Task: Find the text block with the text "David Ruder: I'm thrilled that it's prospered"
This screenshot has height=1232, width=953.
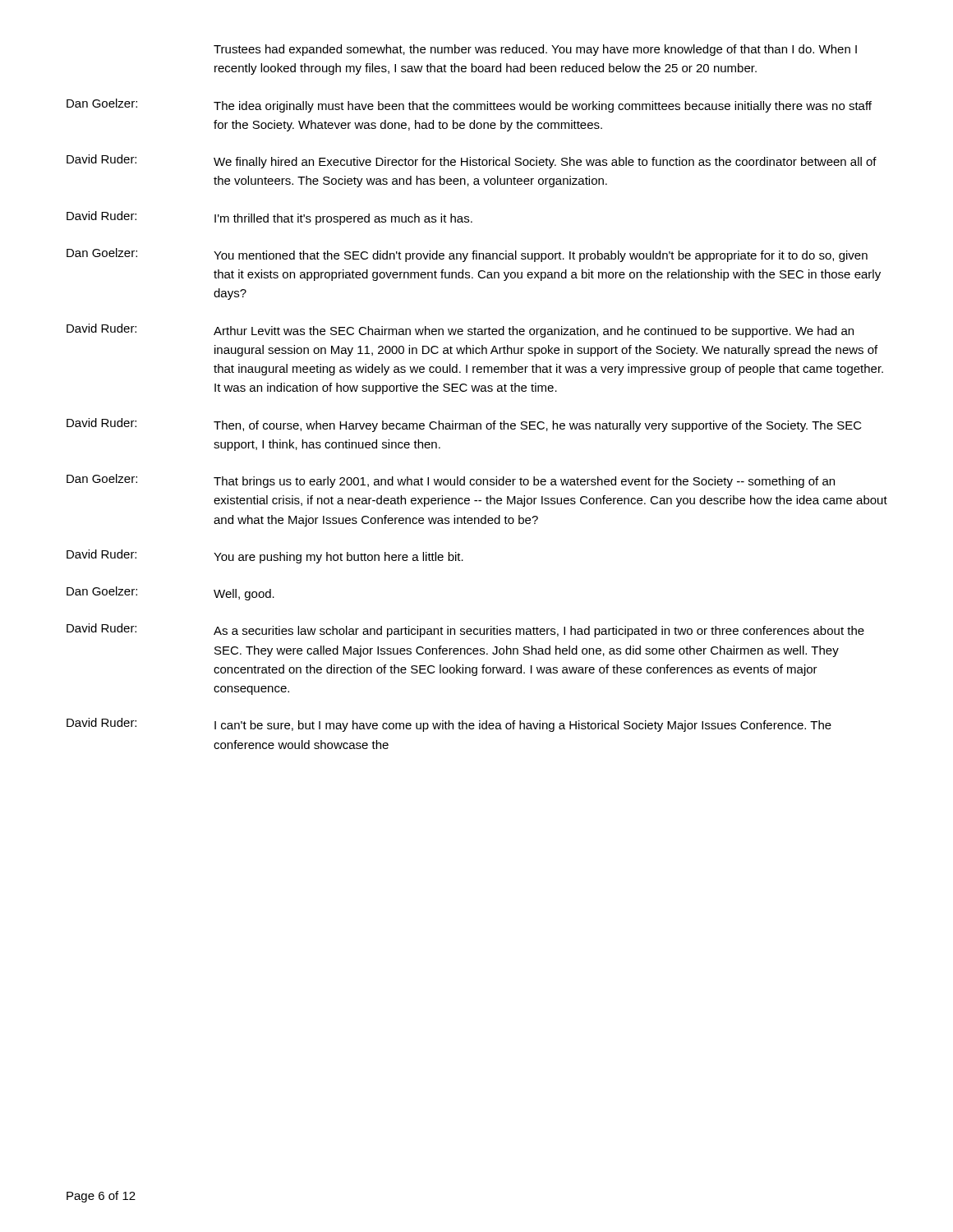Action: 476,218
